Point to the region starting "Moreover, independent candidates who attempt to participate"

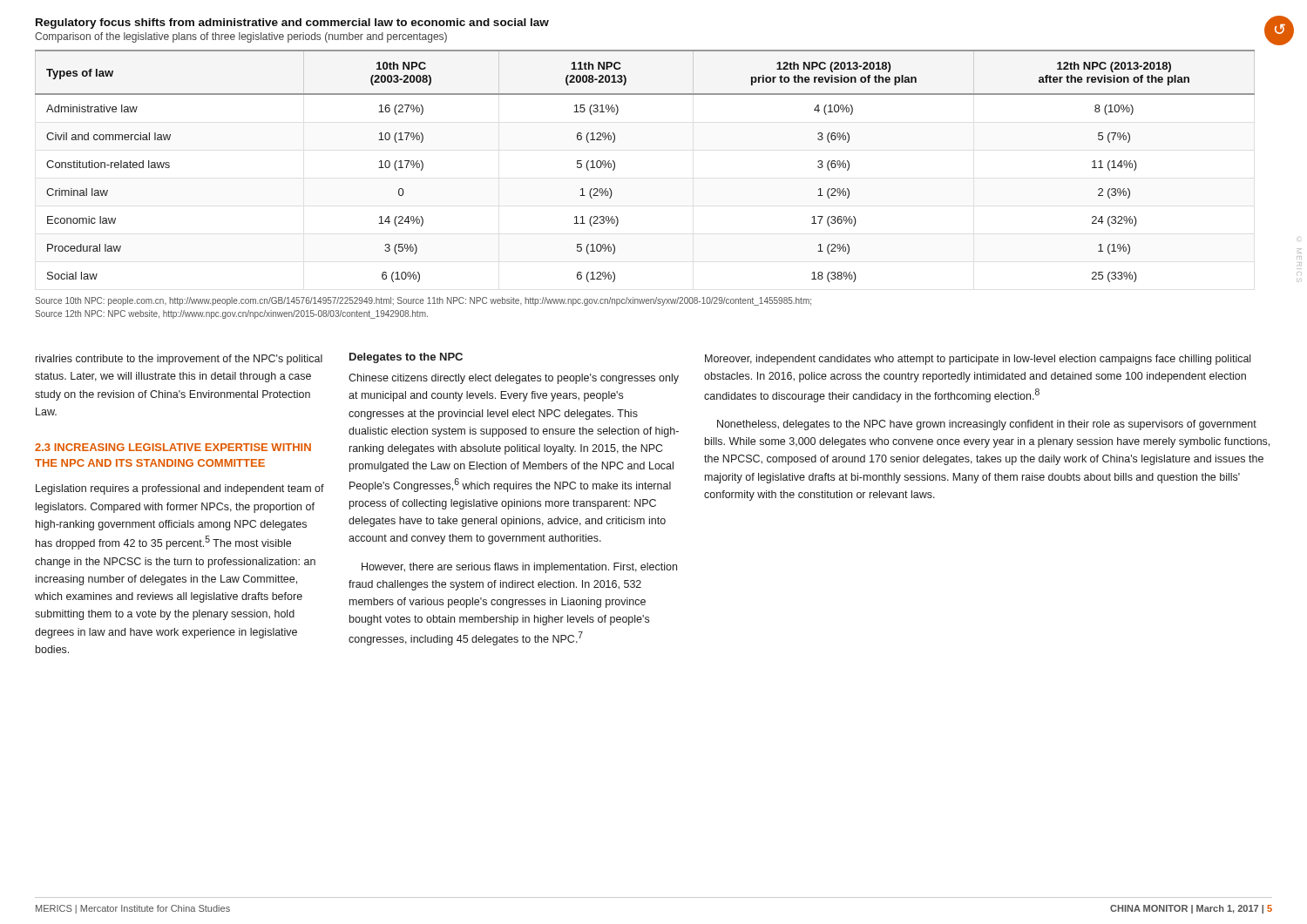tap(978, 377)
